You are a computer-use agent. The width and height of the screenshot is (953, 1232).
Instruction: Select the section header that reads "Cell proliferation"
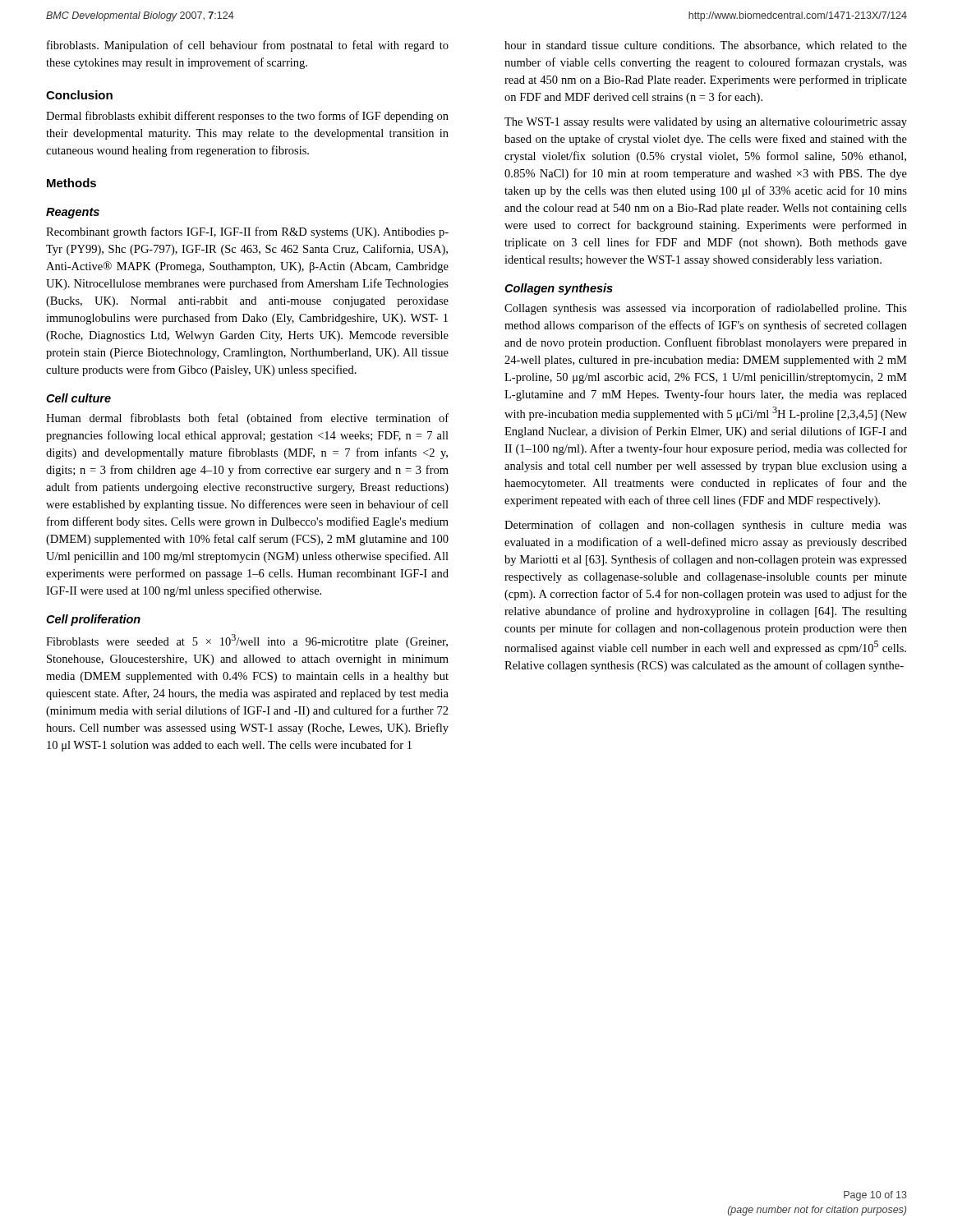pos(93,619)
